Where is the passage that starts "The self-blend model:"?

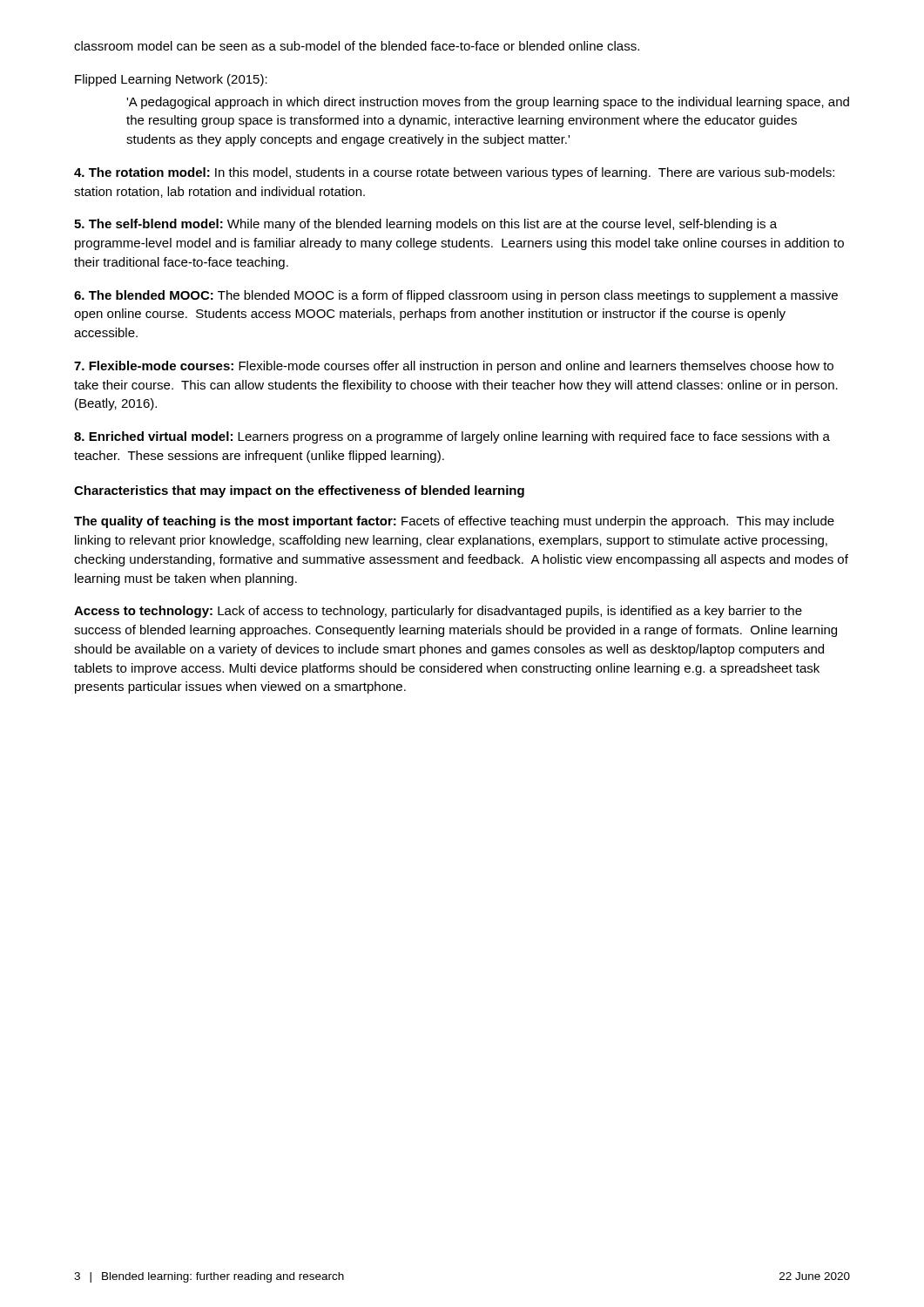click(x=459, y=243)
